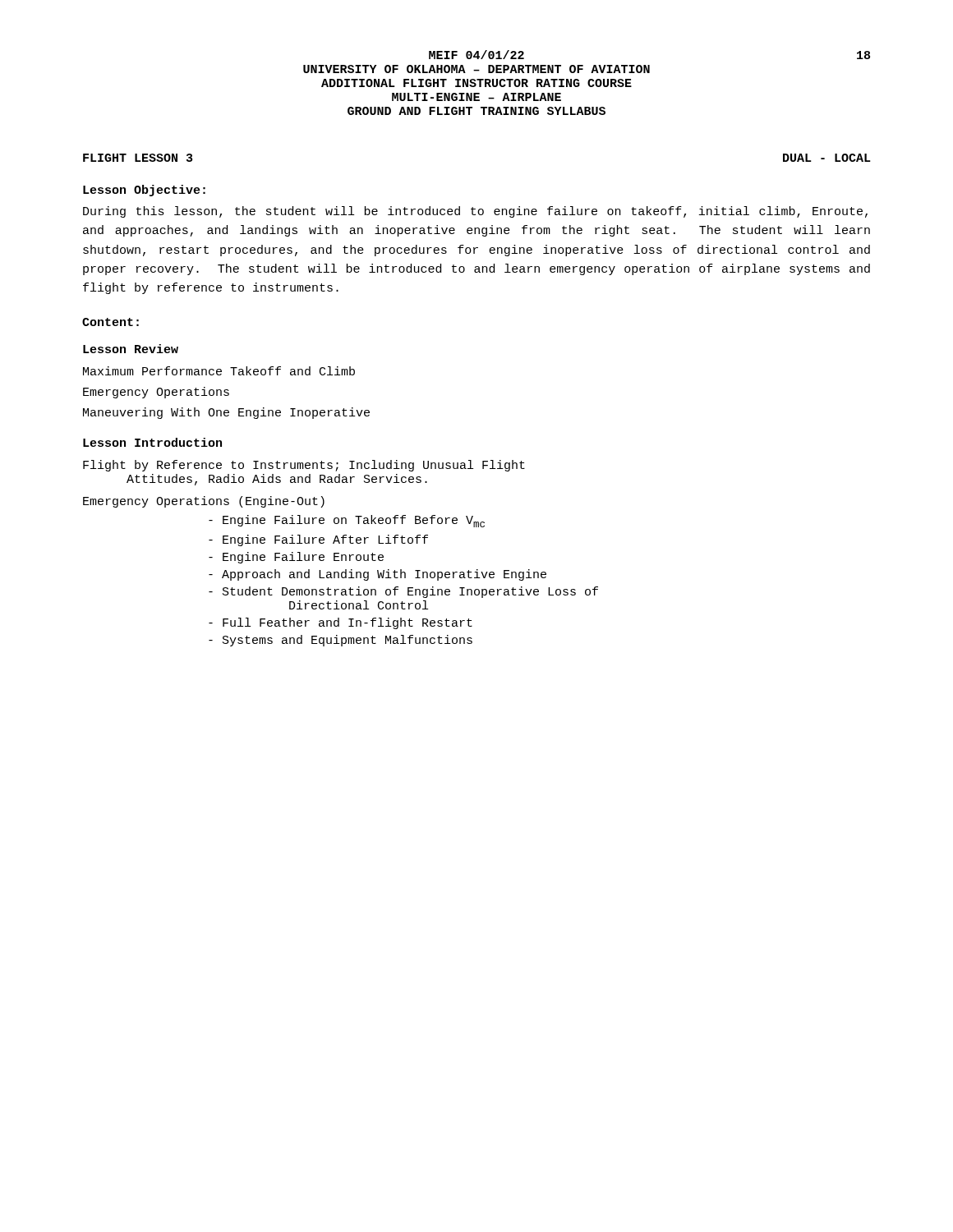Point to the region starting "Maximum Performance Takeoff and Climb"
The height and width of the screenshot is (1232, 953).
(x=219, y=373)
